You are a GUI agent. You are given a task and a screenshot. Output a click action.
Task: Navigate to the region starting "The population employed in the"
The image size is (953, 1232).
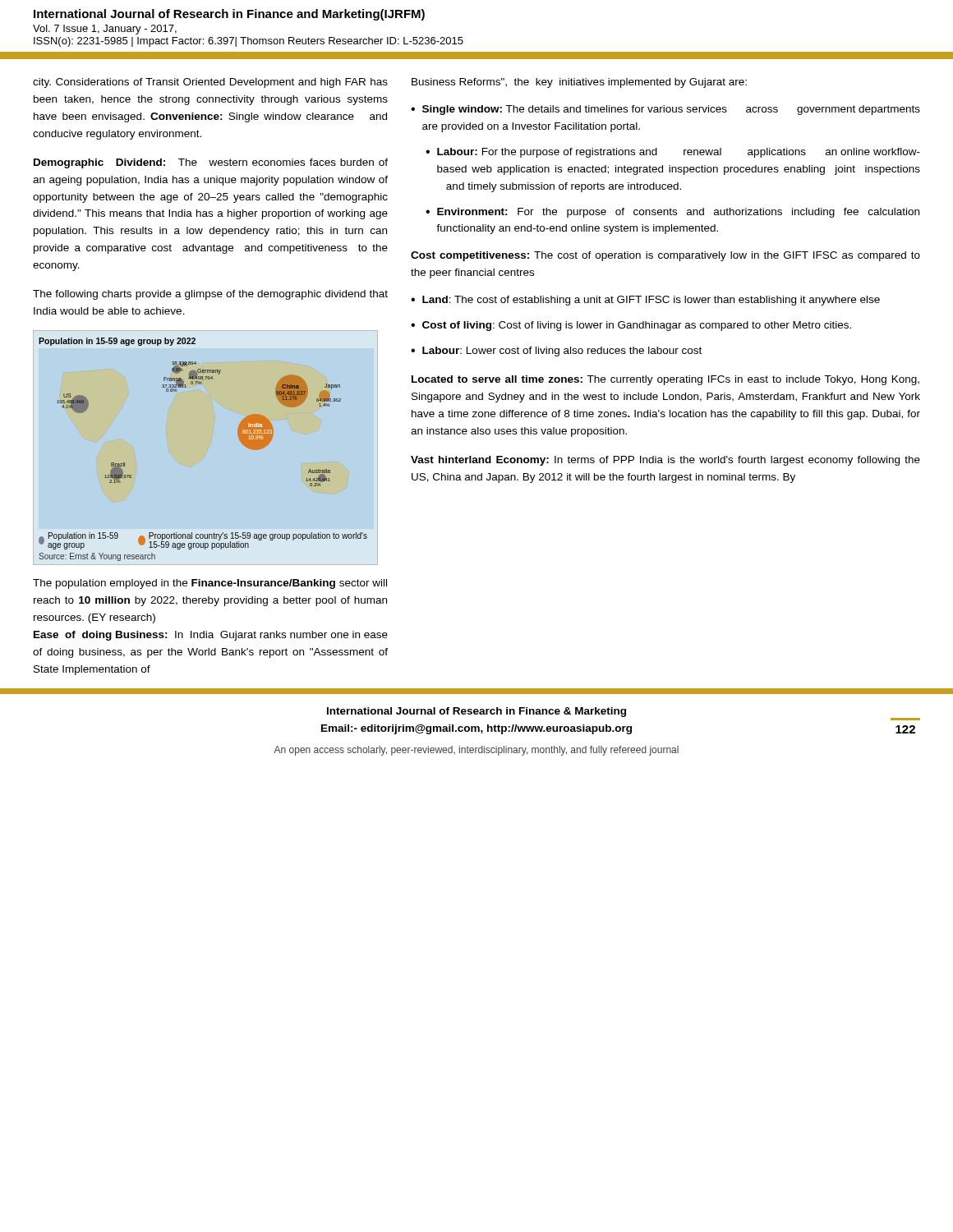[x=210, y=626]
